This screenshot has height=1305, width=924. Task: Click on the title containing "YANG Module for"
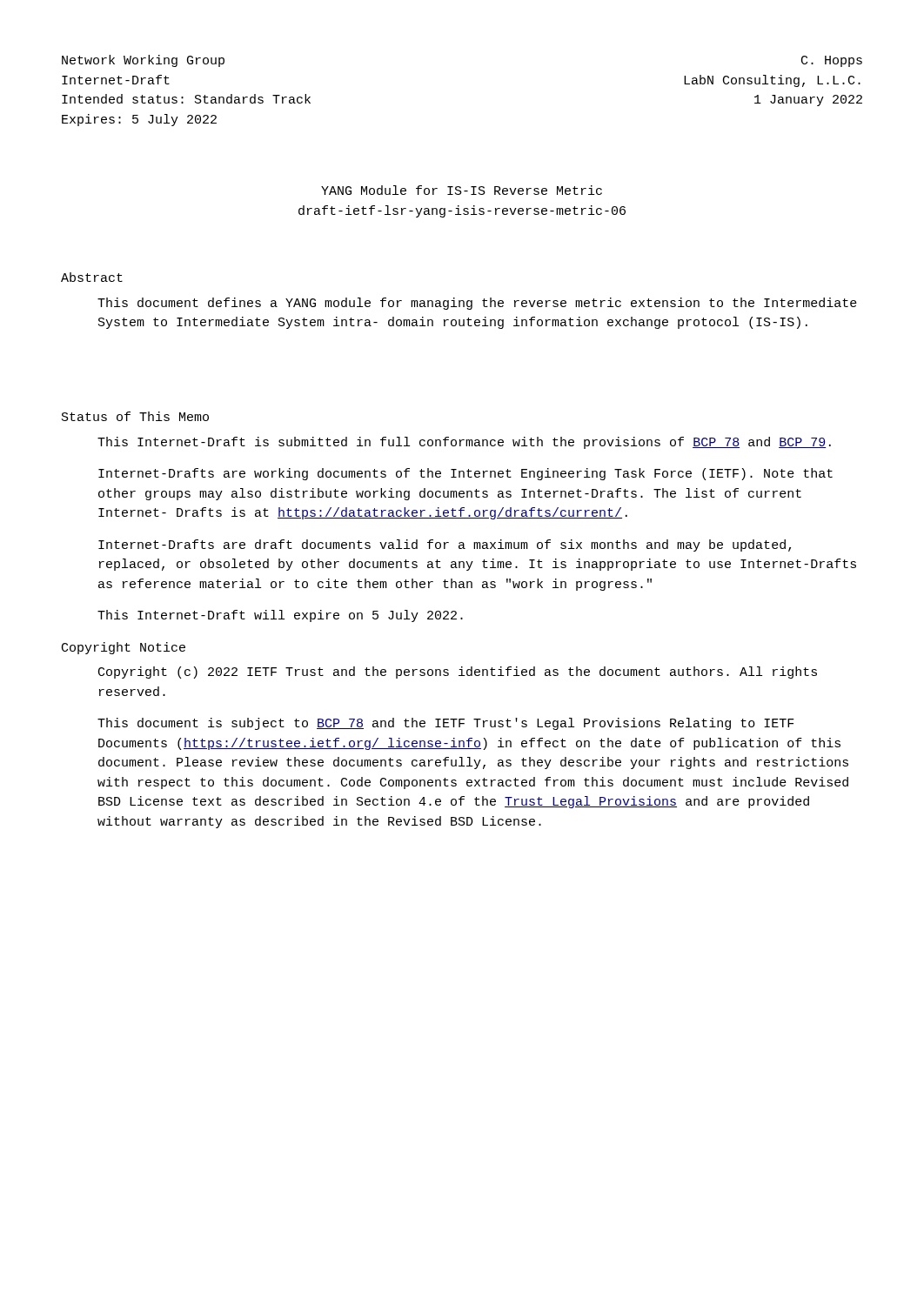click(462, 202)
